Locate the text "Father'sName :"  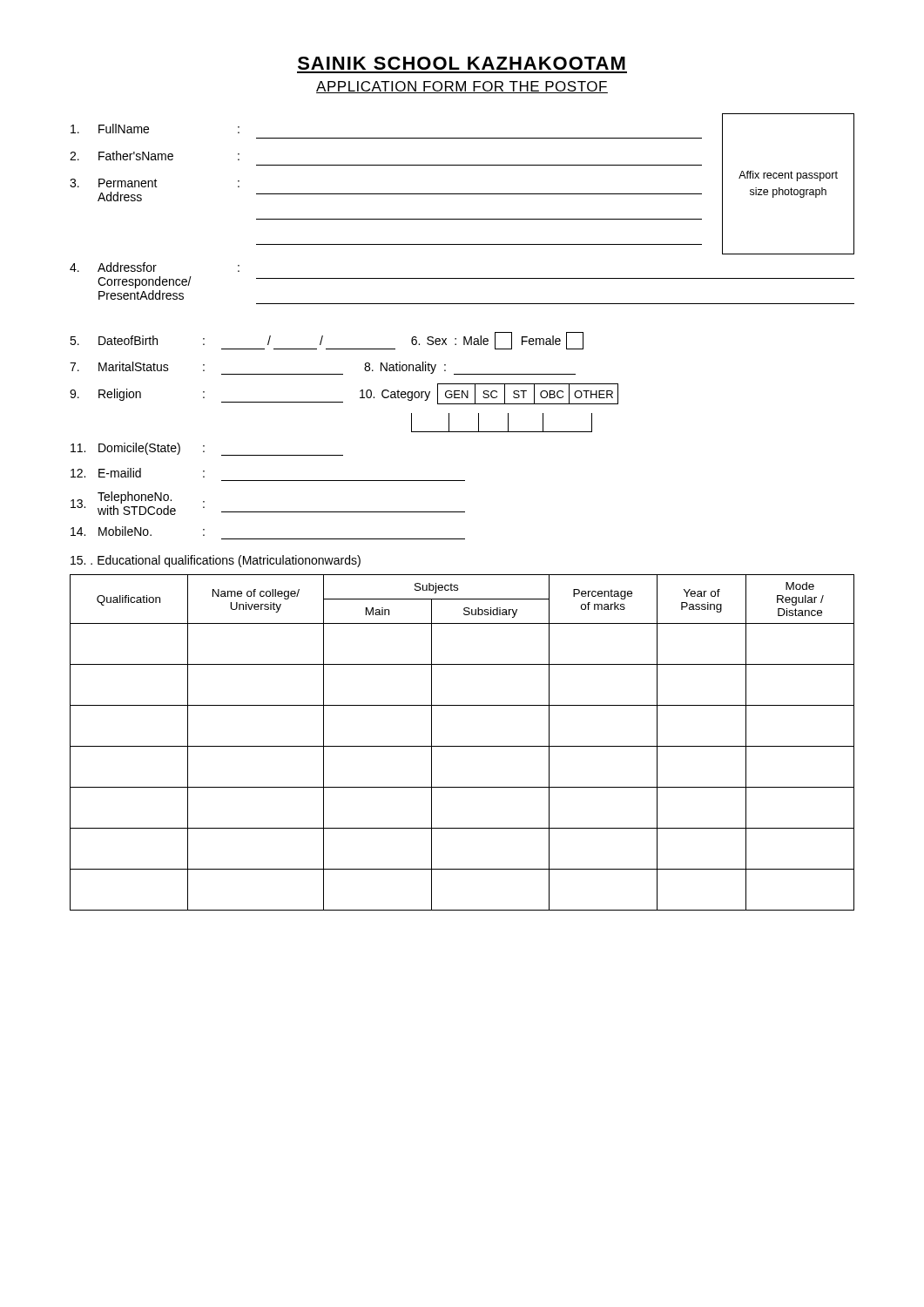(386, 156)
